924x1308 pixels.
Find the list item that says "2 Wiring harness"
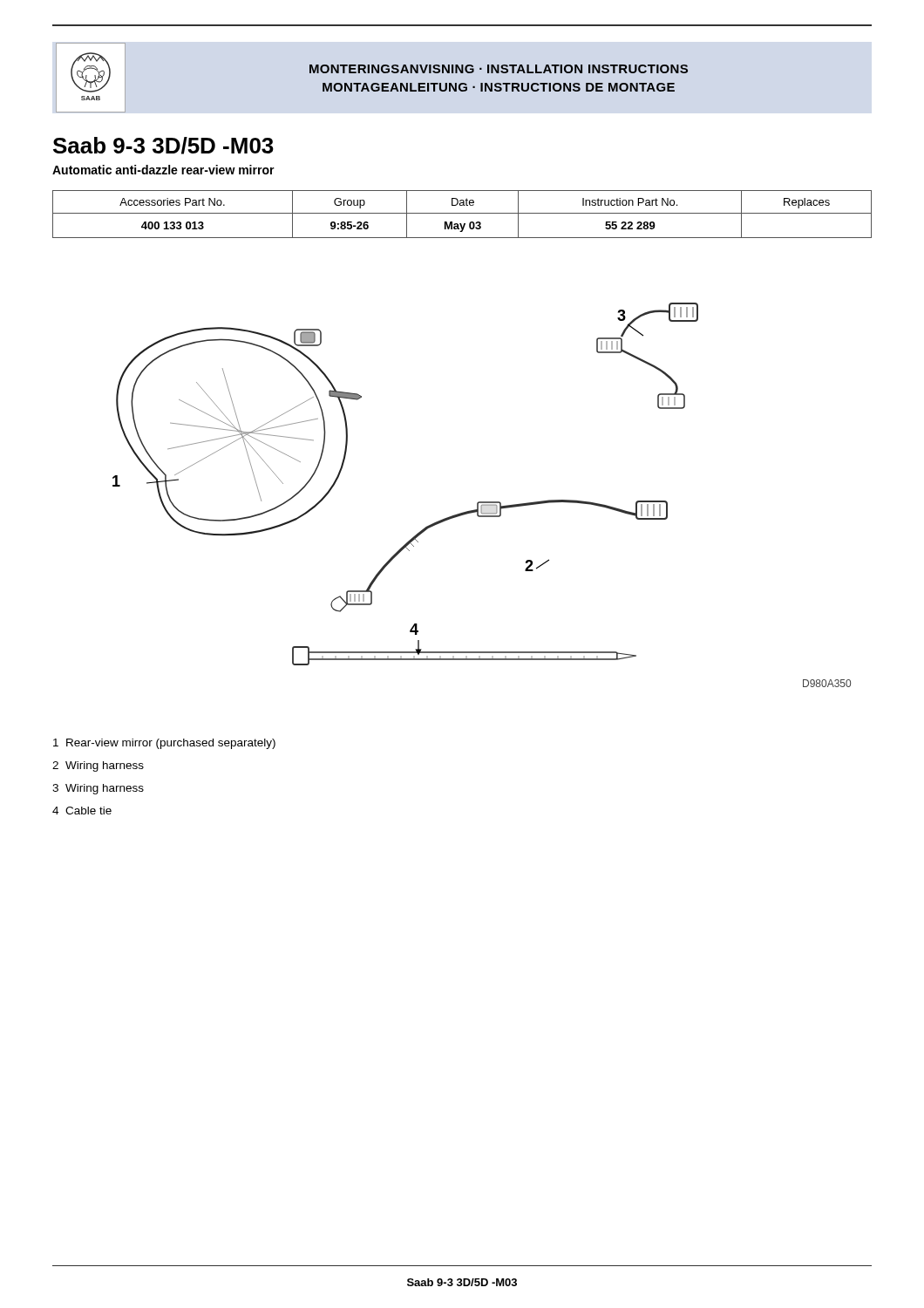tap(98, 765)
